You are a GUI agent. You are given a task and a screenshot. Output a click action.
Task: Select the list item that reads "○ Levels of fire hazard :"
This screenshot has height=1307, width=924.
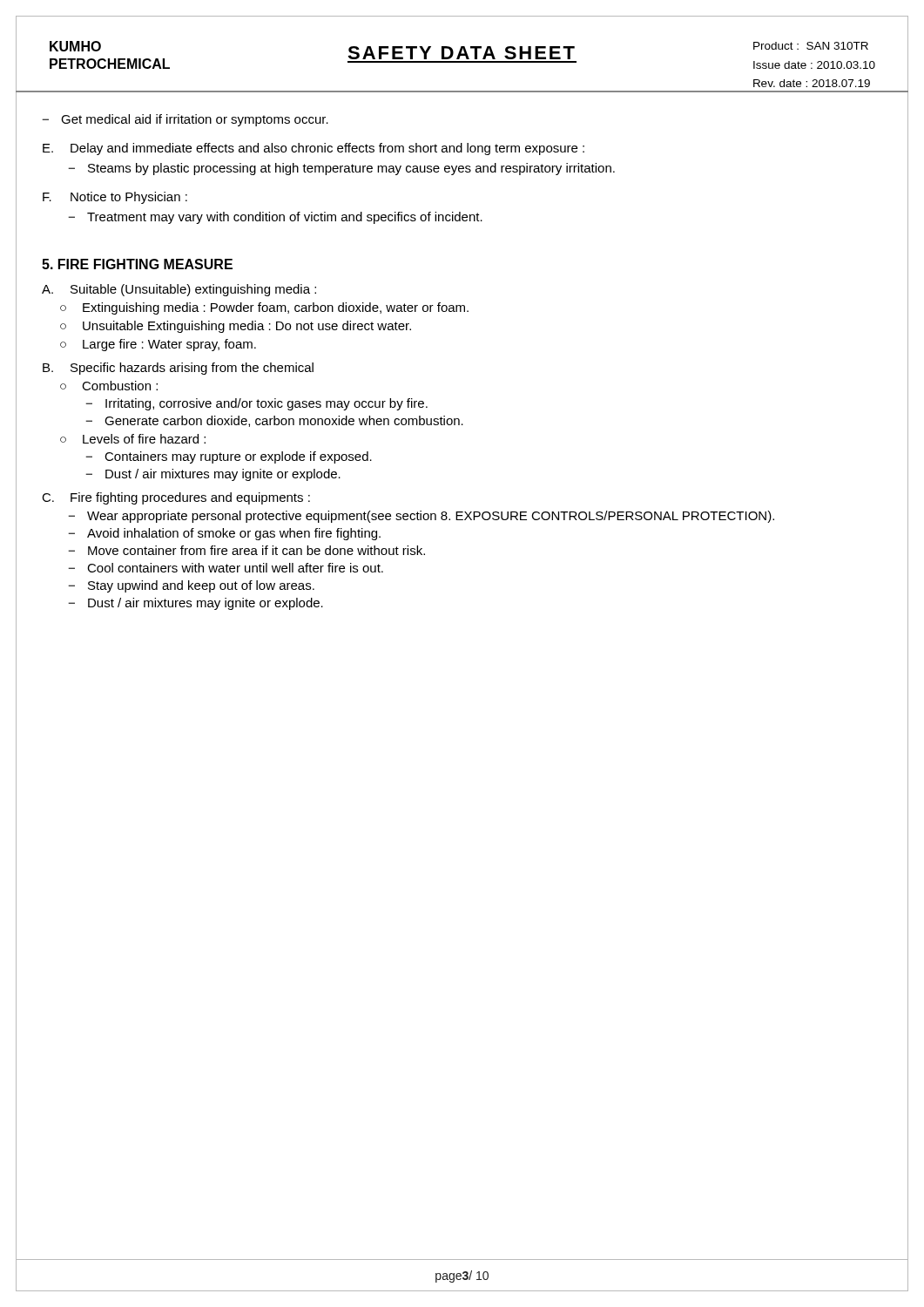[133, 439]
